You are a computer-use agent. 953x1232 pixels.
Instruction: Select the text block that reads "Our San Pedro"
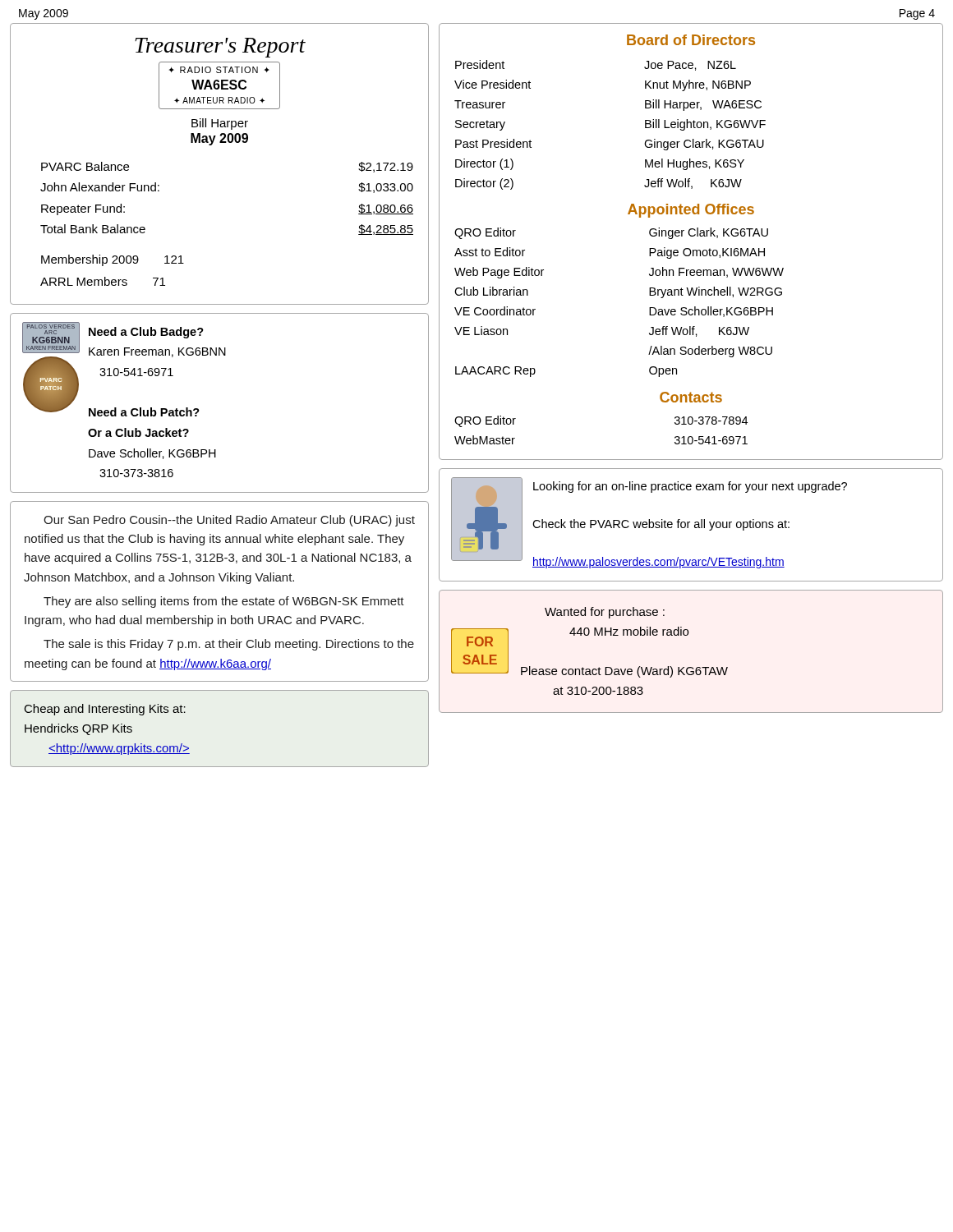pos(219,591)
